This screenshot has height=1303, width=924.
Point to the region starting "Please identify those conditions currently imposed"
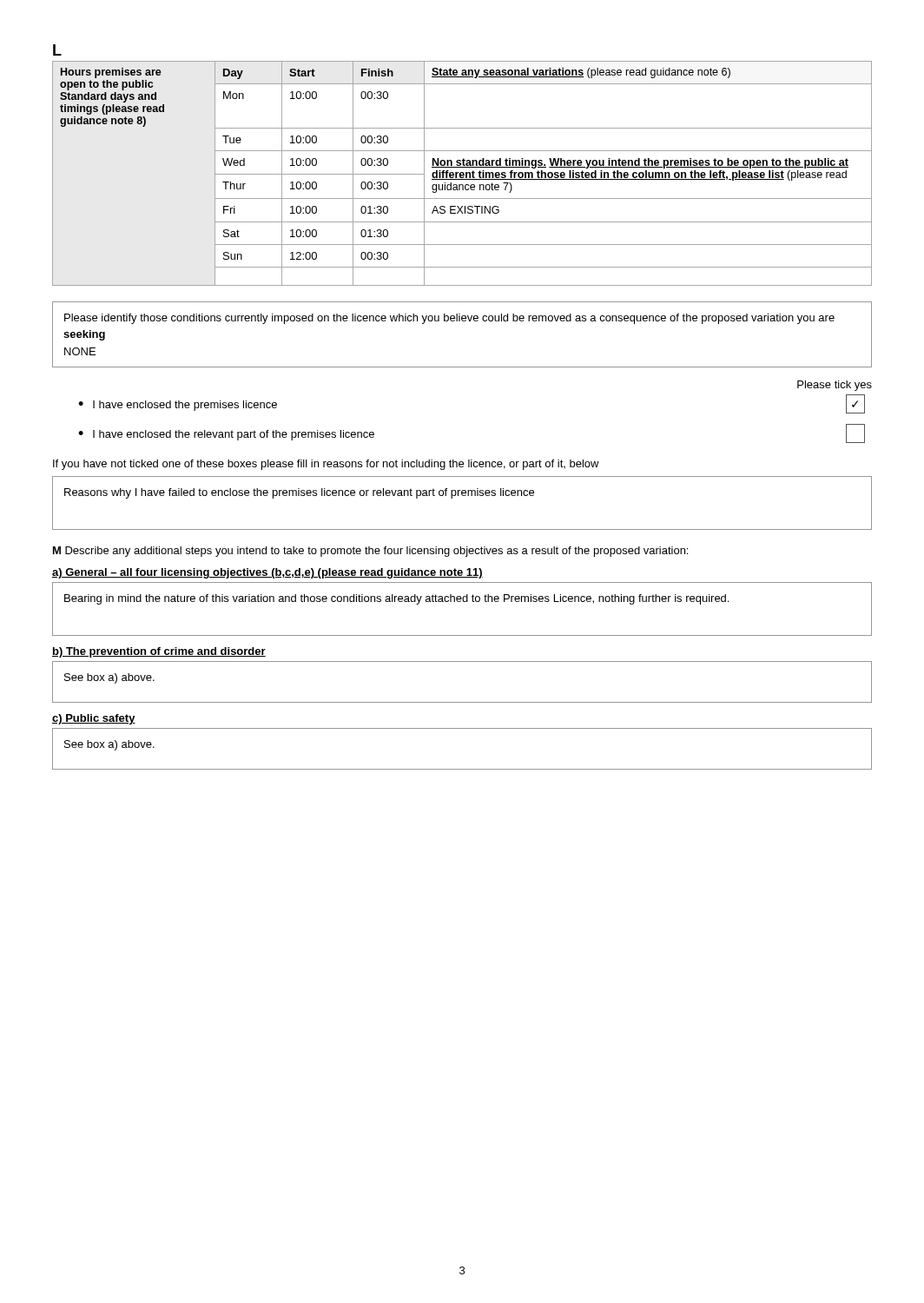coord(449,319)
